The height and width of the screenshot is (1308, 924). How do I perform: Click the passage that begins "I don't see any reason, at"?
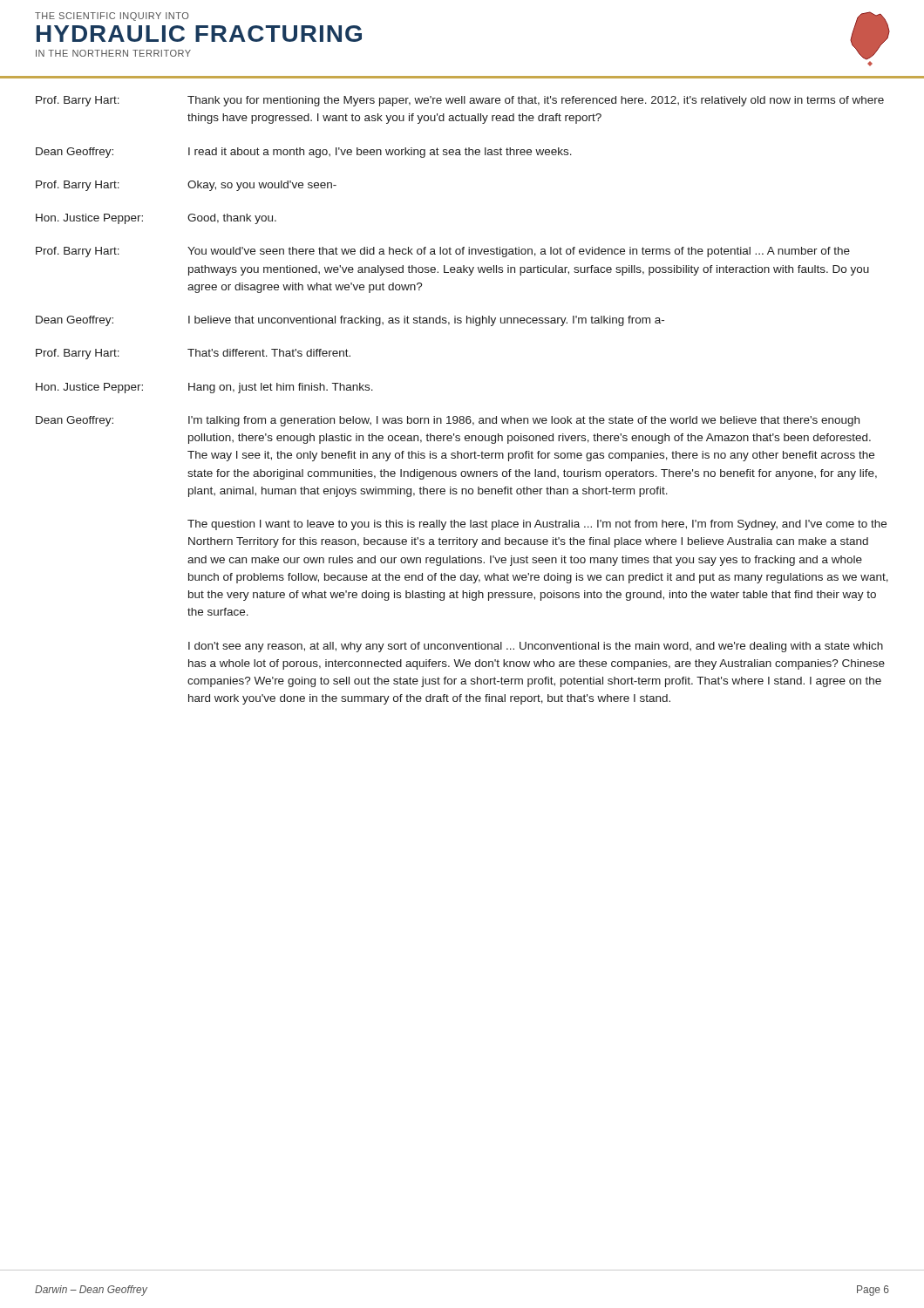coord(462,672)
